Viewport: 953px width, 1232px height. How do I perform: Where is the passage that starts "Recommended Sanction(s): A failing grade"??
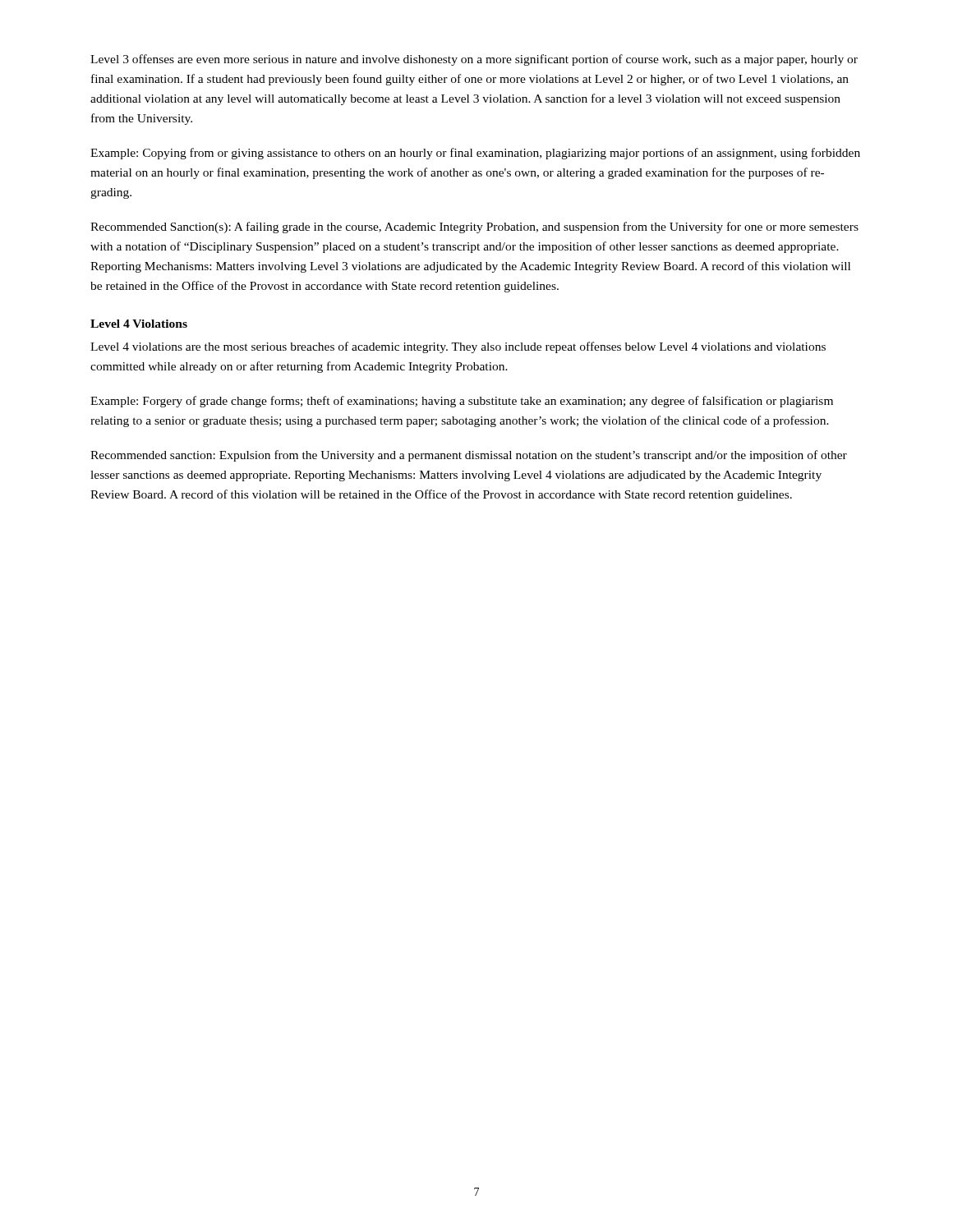(474, 256)
